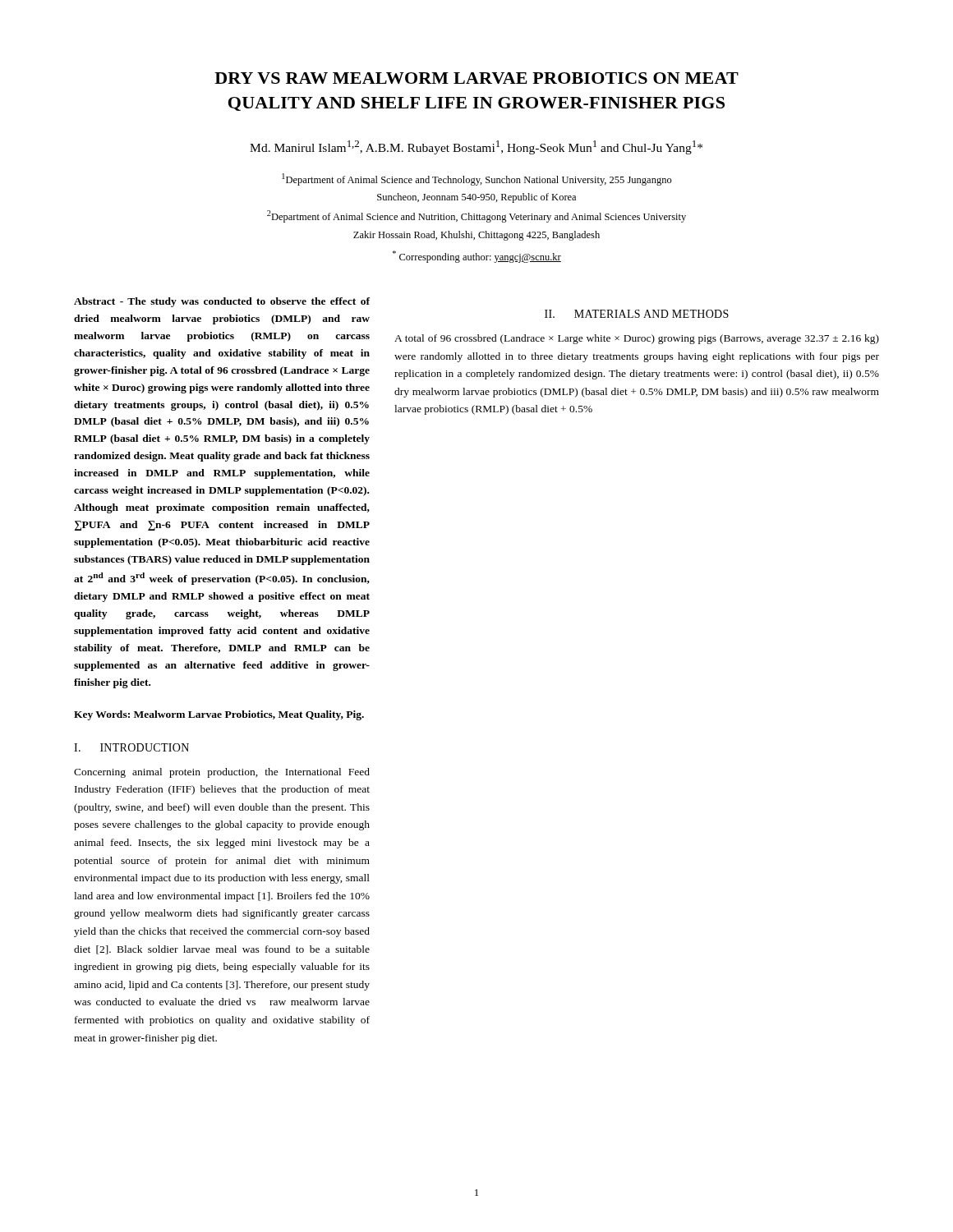Screen dimensions: 1232x953
Task: Click on the passage starting "Corresponding author: yangcj@scnu.kr"
Action: (476, 256)
